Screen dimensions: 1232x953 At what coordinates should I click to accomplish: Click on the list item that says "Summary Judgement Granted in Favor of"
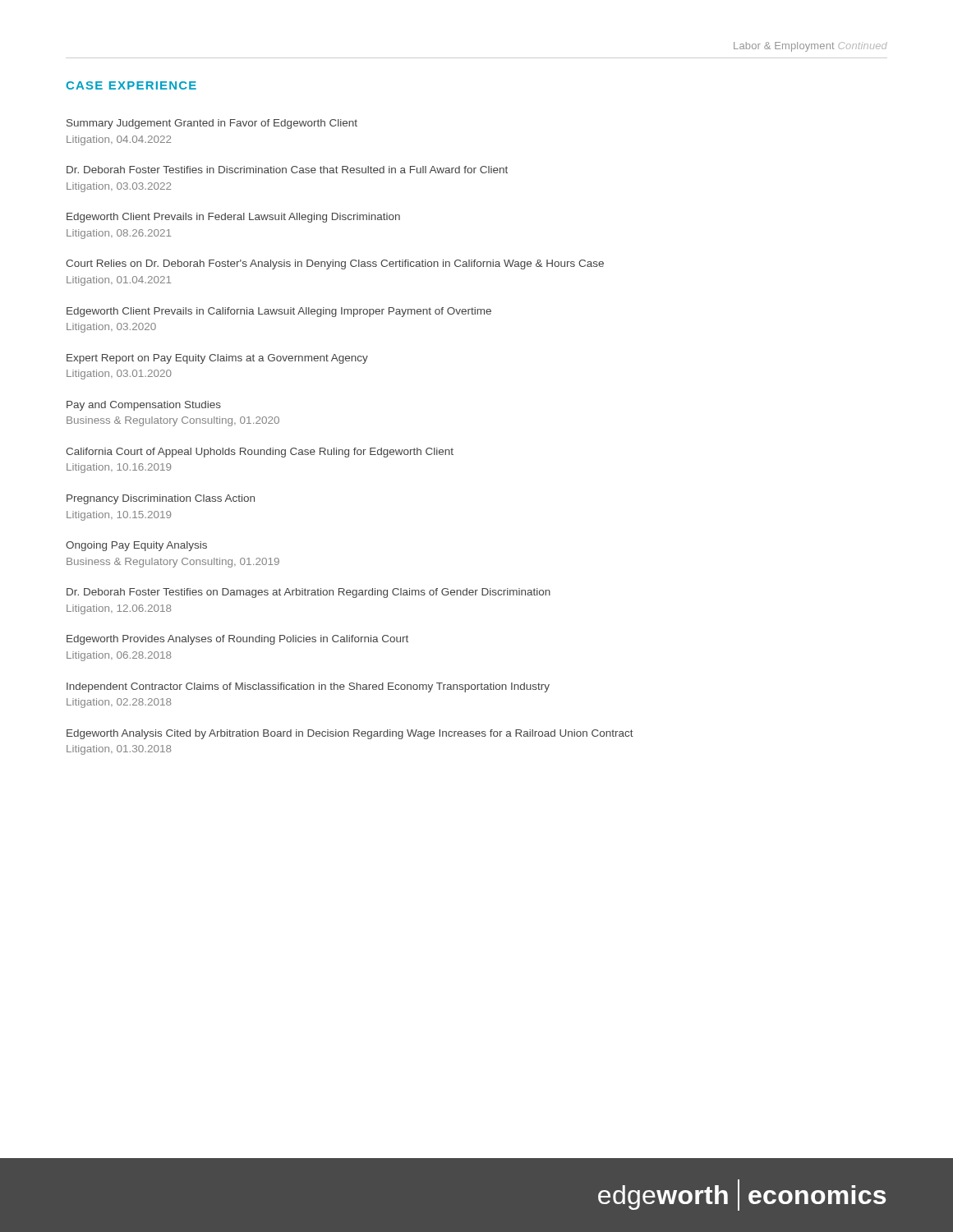(212, 124)
